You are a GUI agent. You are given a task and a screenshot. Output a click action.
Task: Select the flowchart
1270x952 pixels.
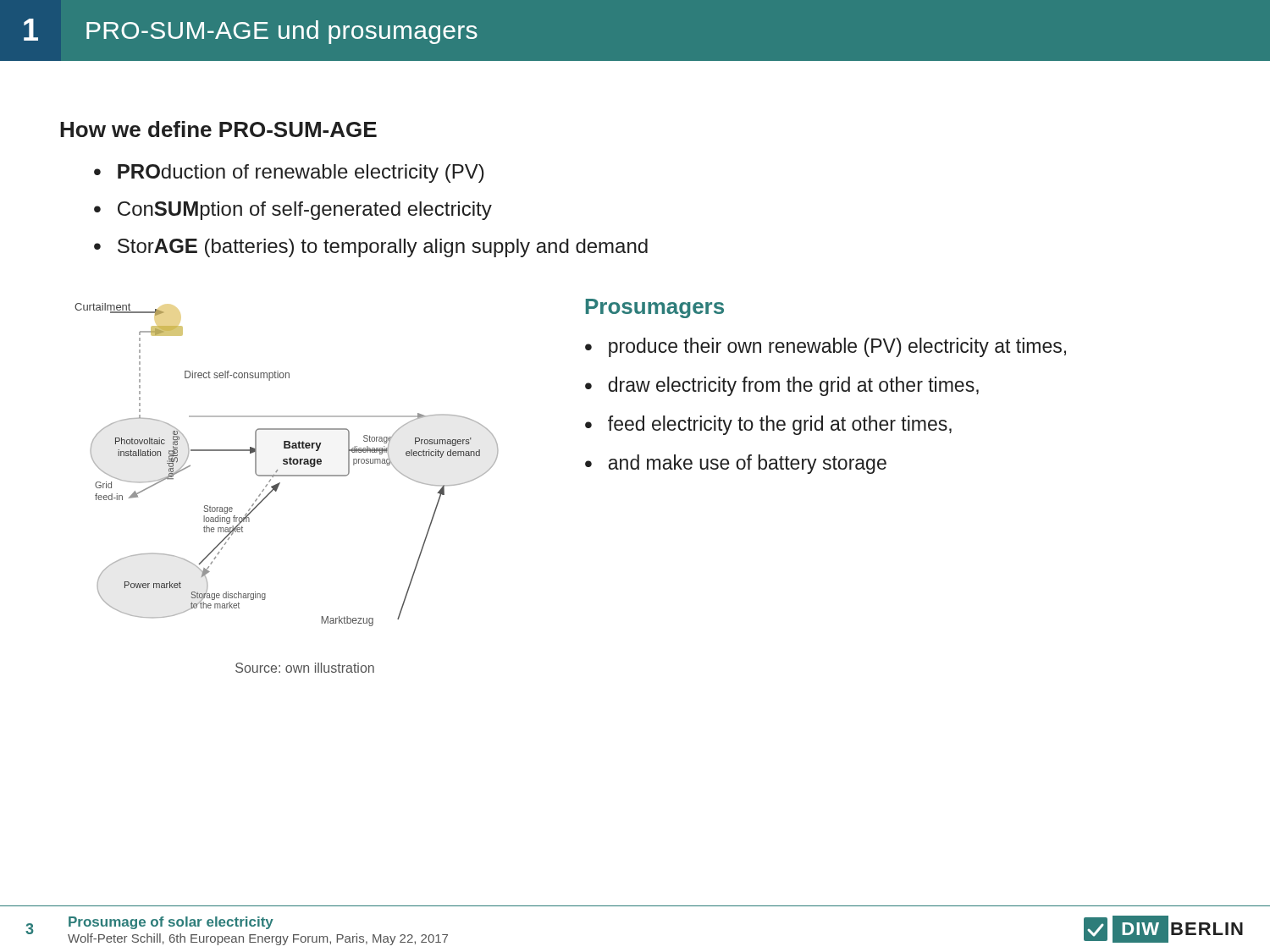[301, 469]
